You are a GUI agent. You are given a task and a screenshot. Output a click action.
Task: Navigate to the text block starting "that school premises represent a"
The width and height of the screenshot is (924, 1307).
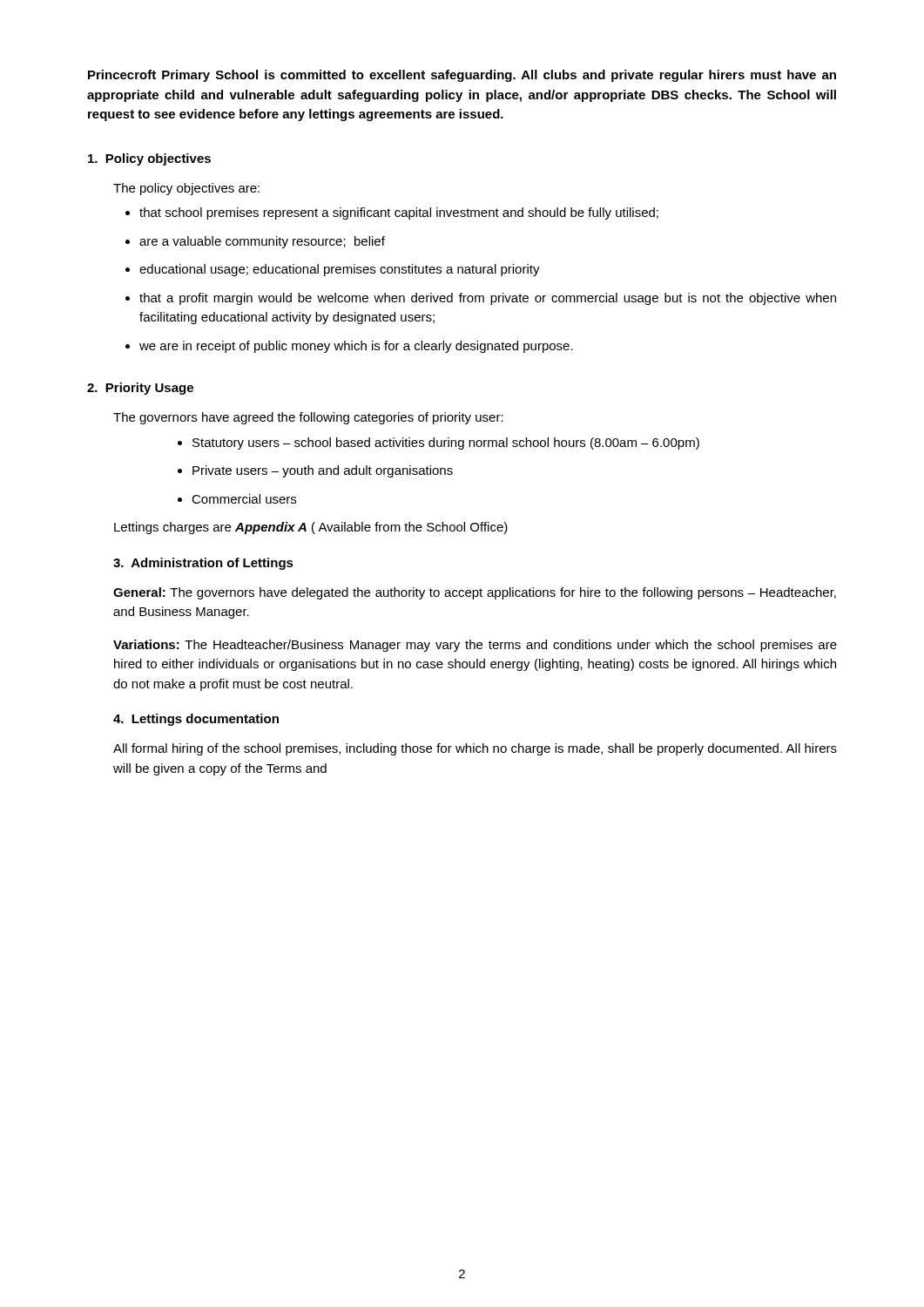click(x=488, y=213)
